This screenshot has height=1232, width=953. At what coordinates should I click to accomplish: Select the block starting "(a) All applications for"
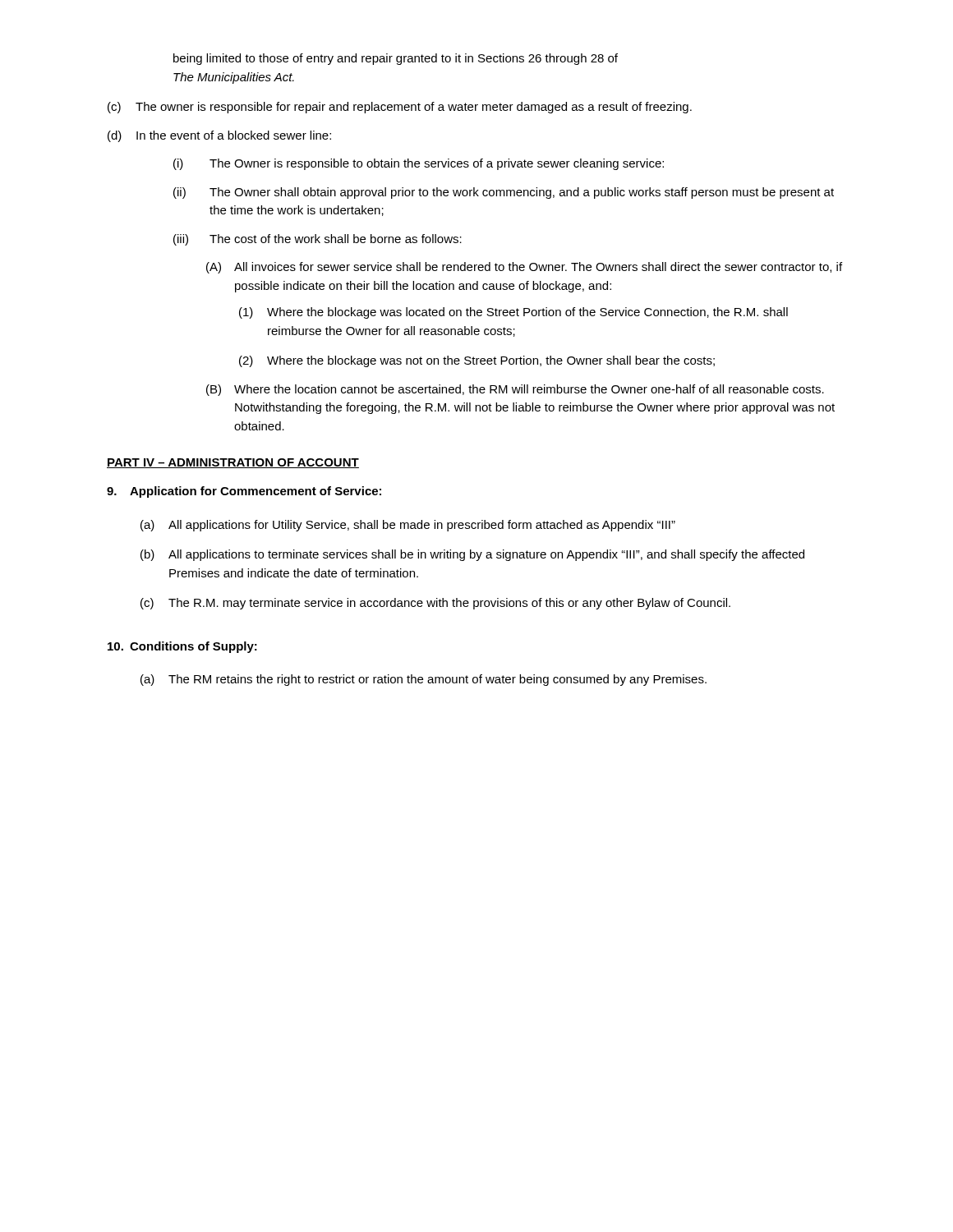(x=408, y=525)
